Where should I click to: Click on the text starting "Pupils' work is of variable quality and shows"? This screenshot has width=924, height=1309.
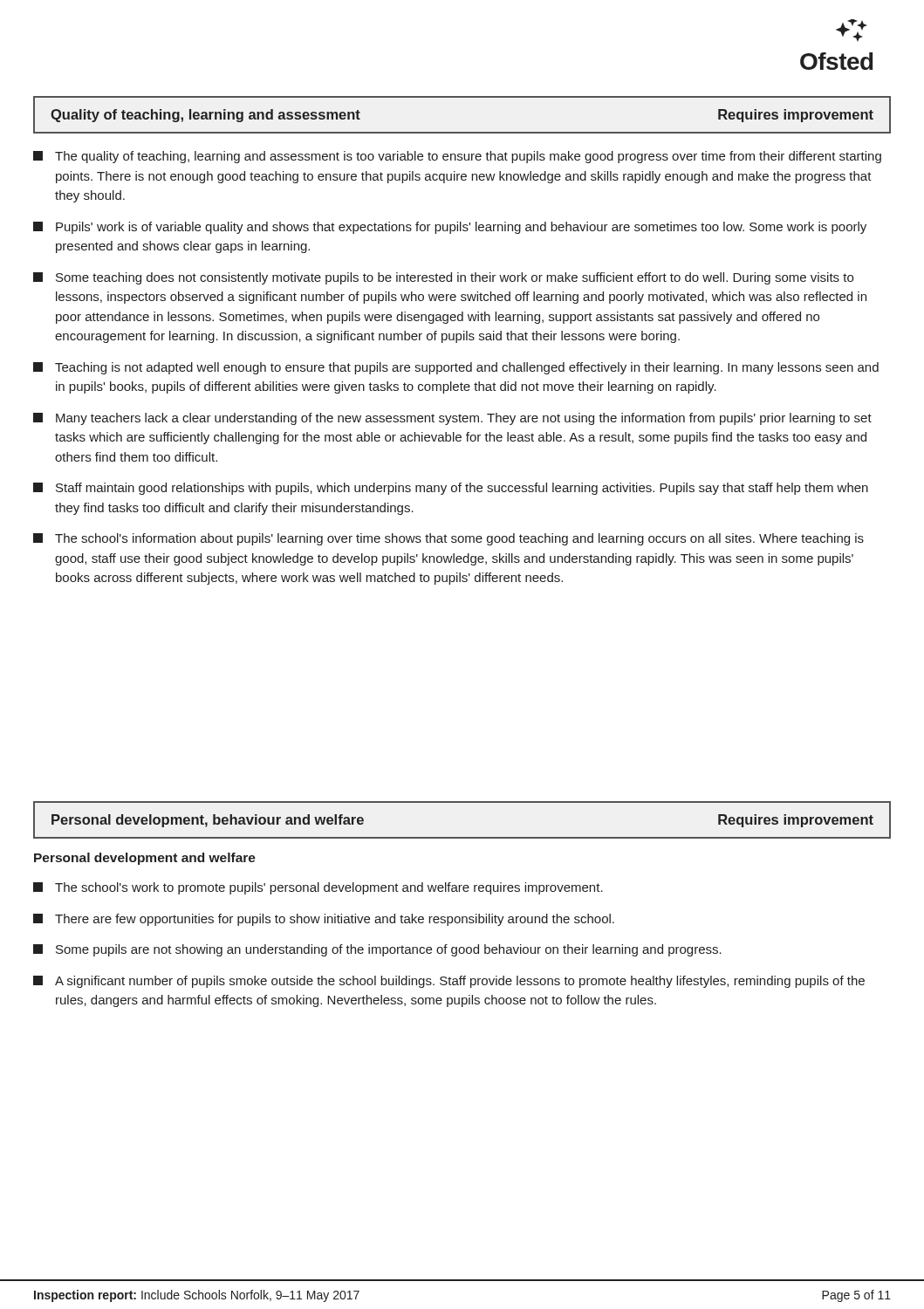tap(462, 237)
